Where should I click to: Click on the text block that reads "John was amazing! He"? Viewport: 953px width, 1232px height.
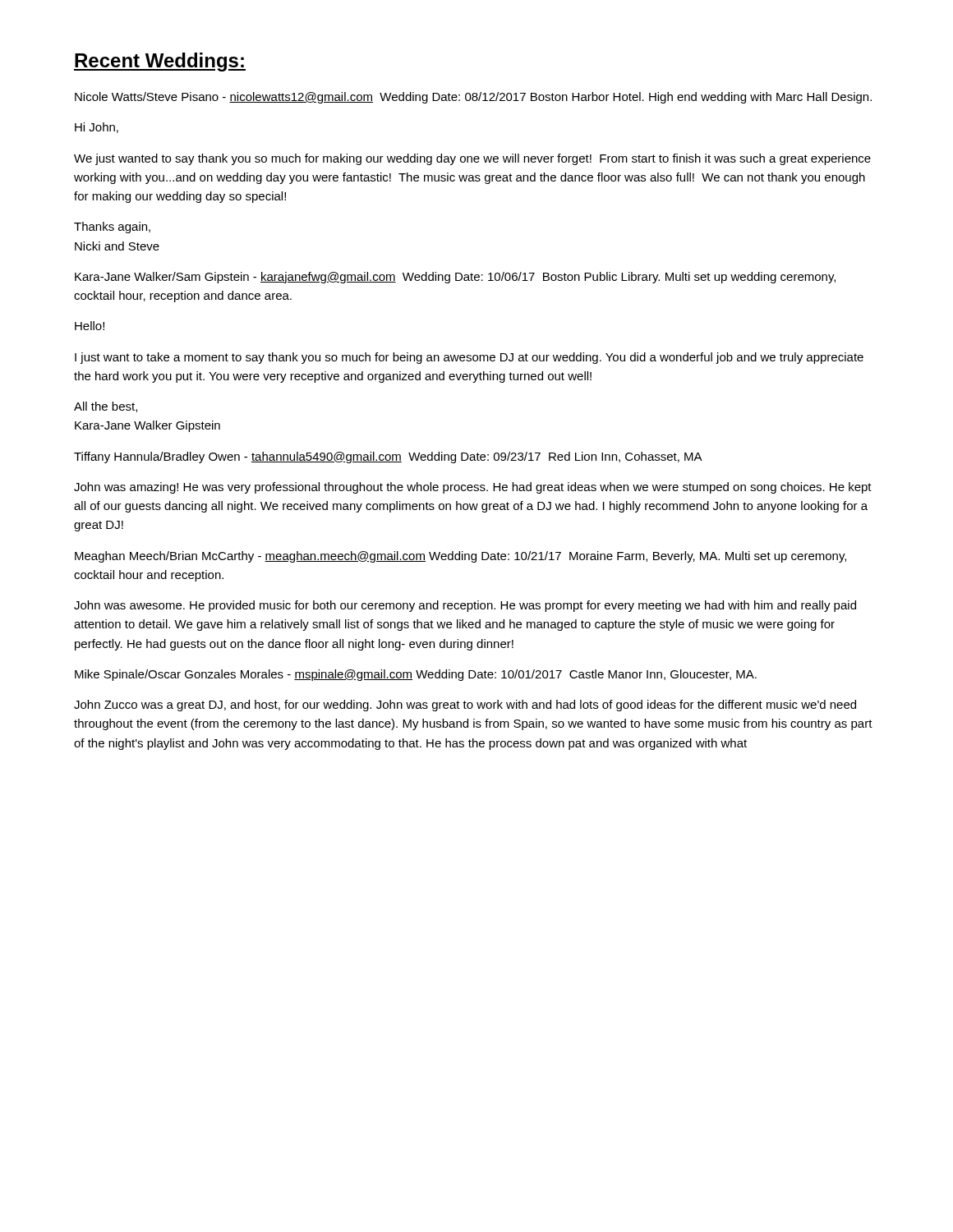[x=473, y=506]
